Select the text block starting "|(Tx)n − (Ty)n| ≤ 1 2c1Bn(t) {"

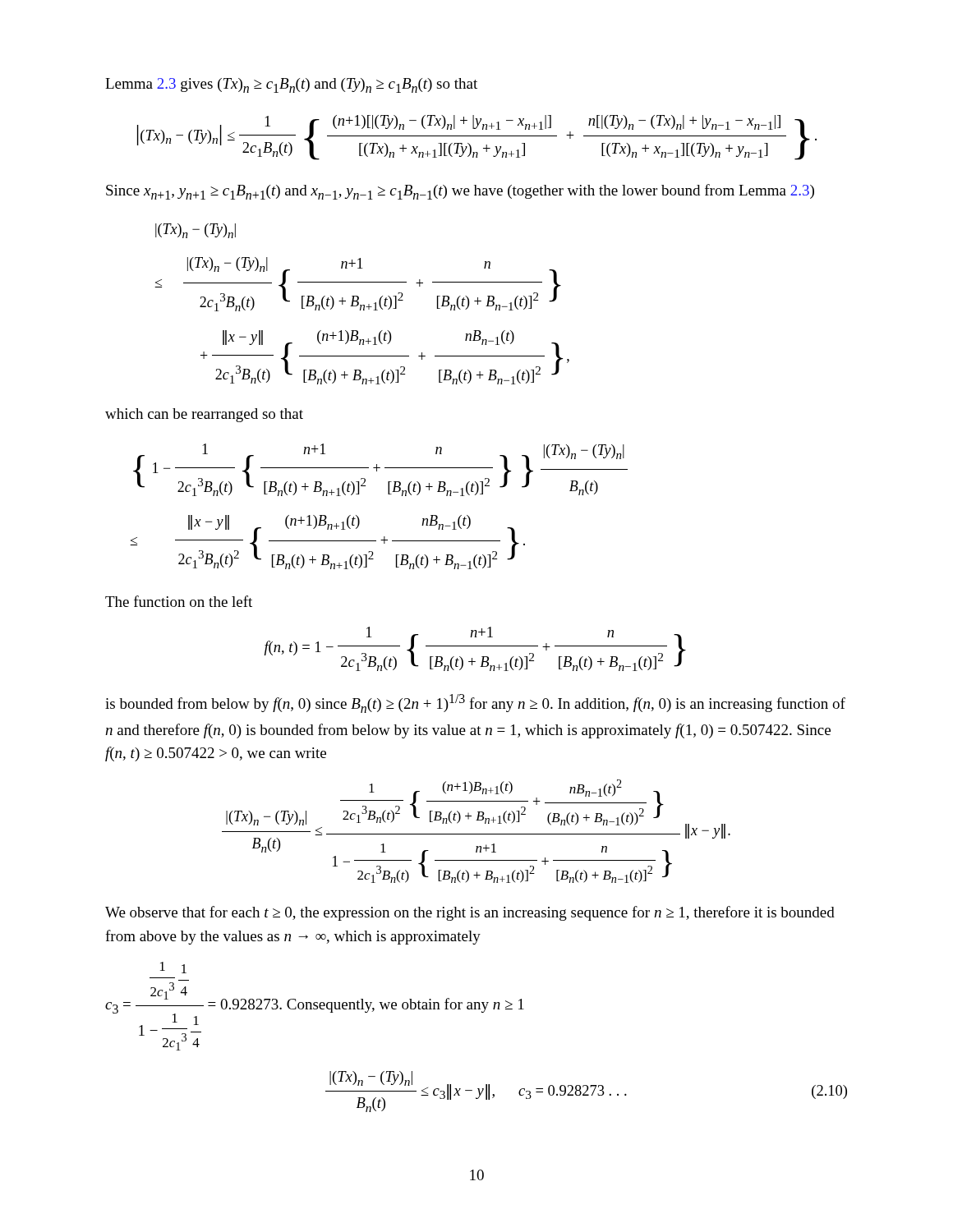tap(476, 136)
